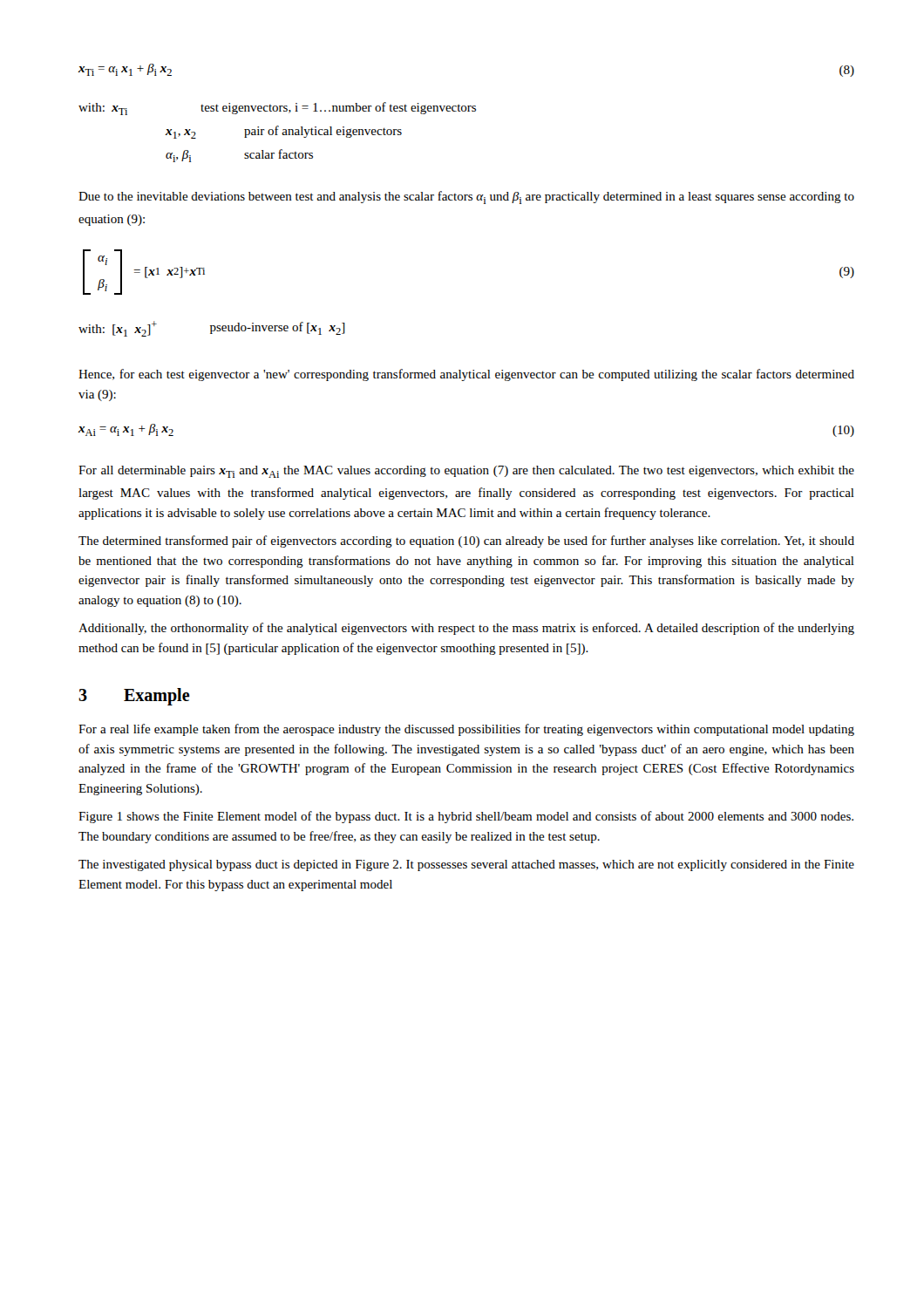Point to the block beginning "Due to the inevitable"
The width and height of the screenshot is (924, 1308).
tap(466, 208)
